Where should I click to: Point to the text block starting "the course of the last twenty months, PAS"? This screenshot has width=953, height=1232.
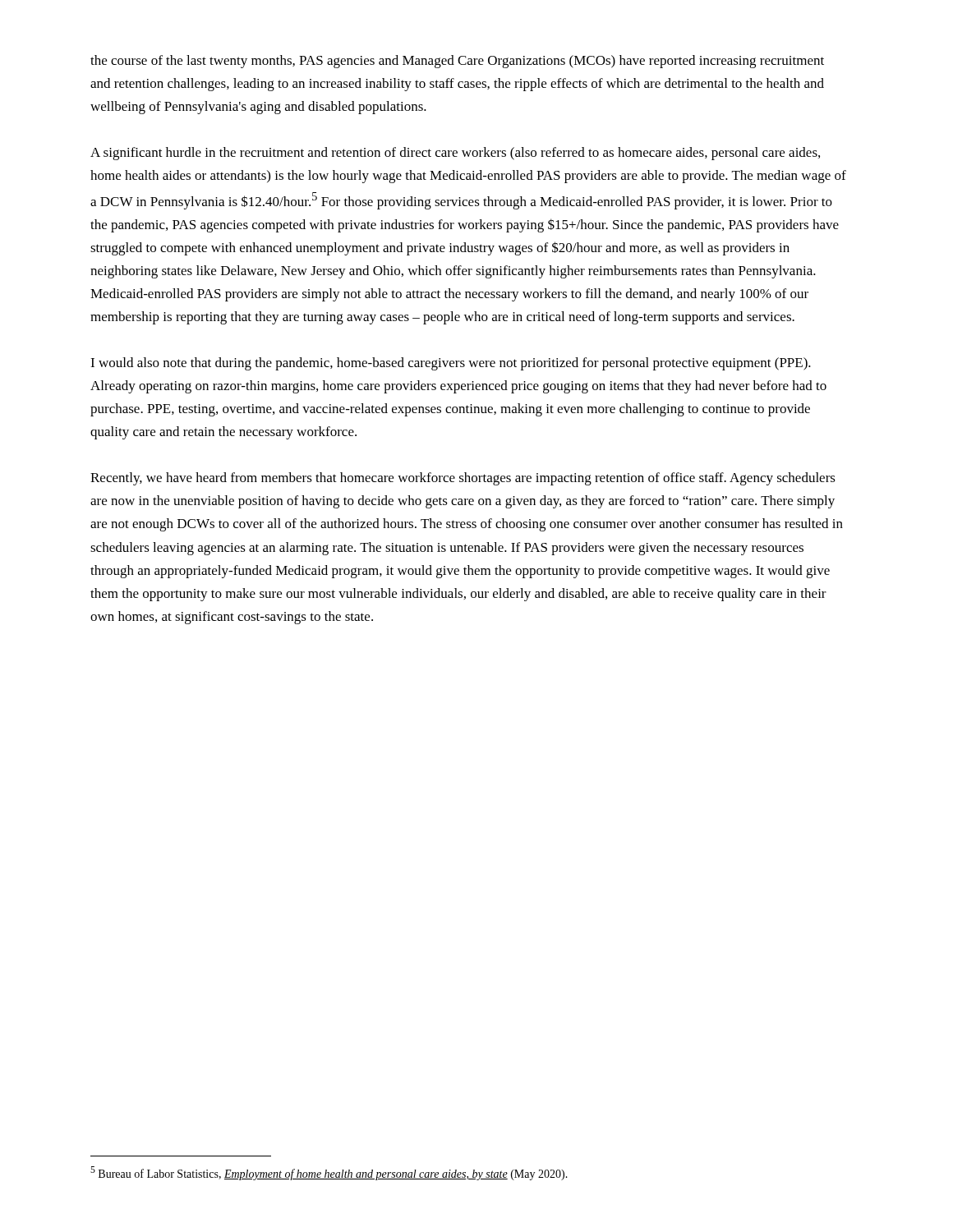tap(457, 83)
